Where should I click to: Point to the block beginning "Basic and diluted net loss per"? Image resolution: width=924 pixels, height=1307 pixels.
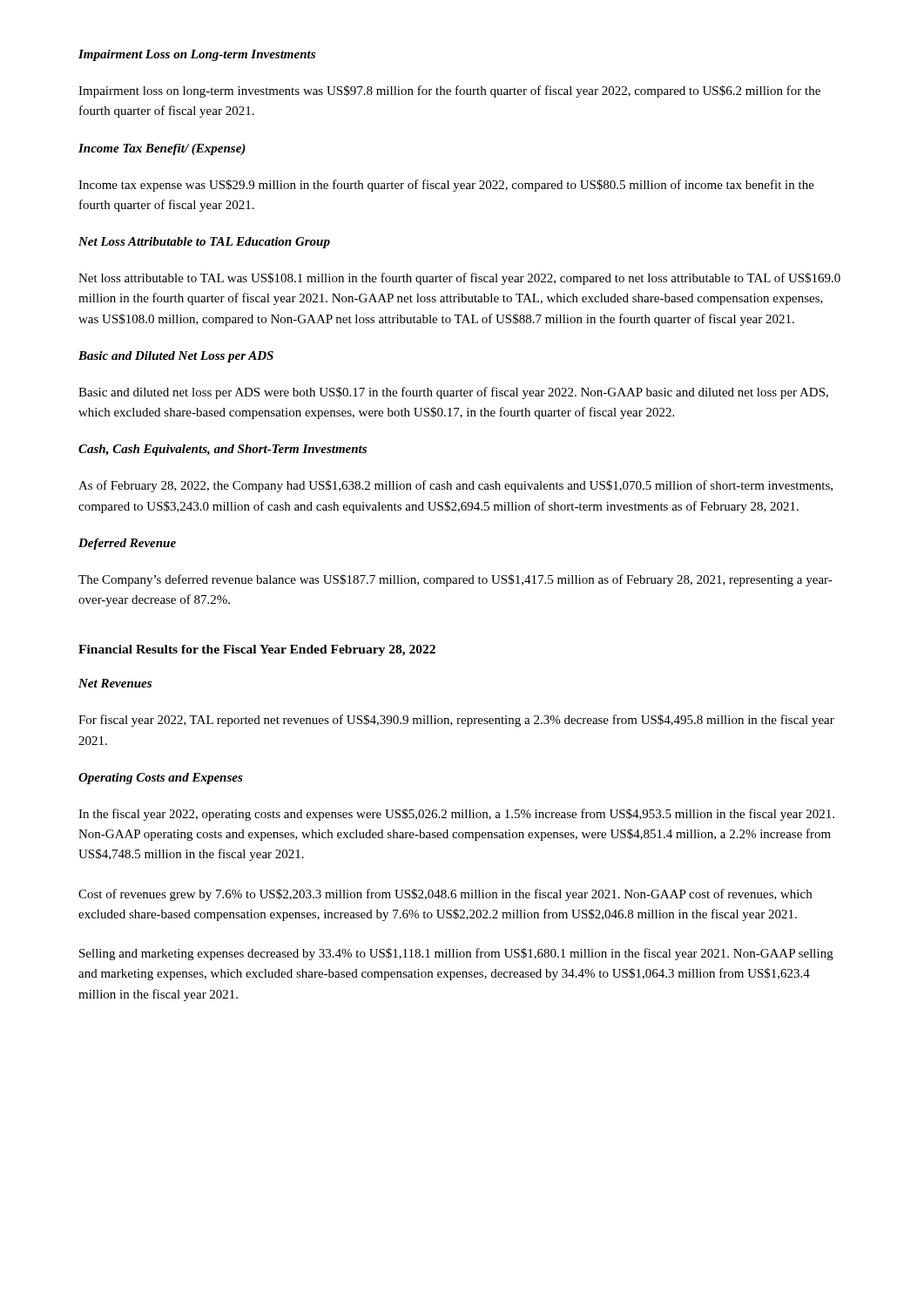click(462, 403)
